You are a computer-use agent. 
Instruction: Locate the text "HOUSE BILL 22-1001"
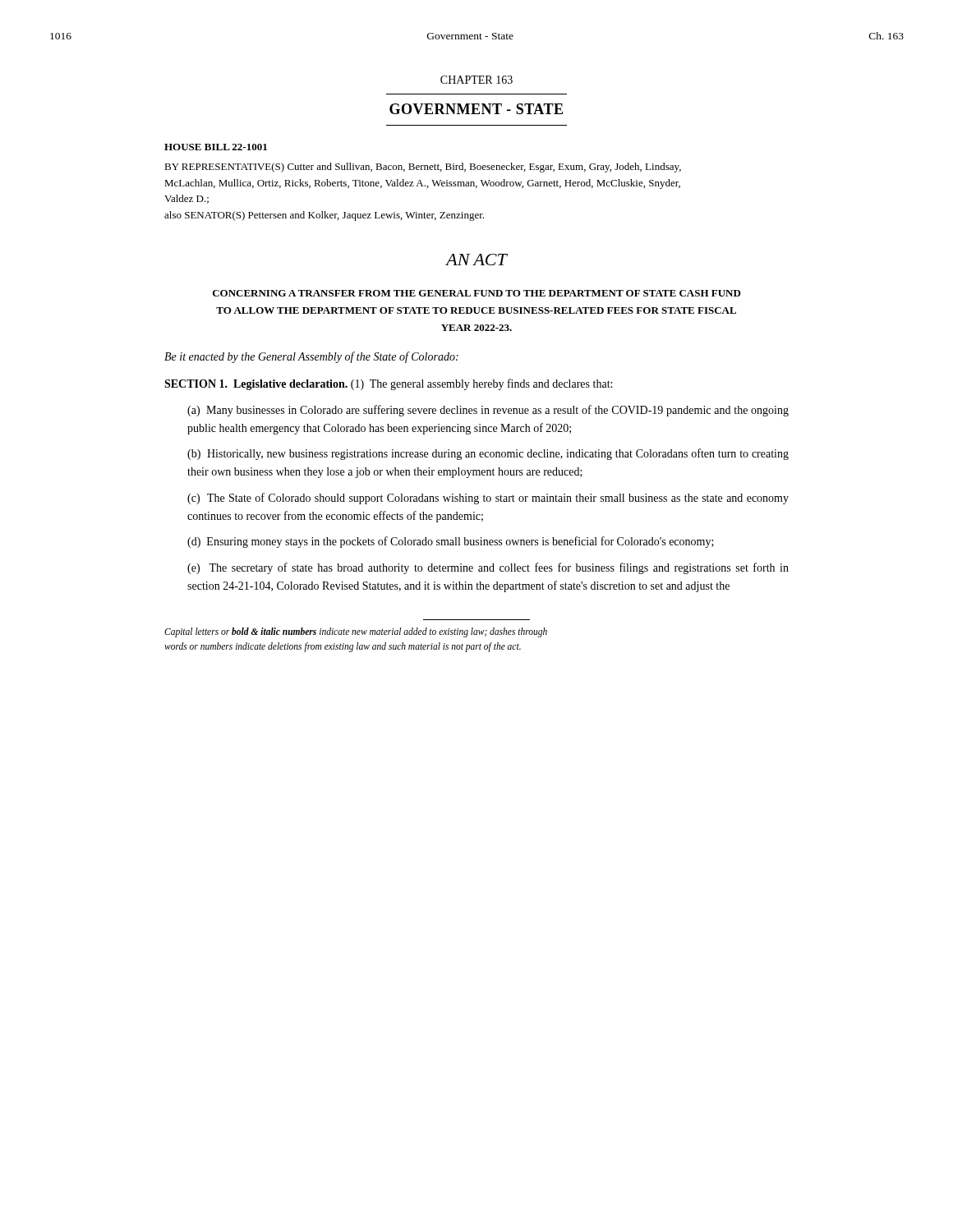pos(216,147)
